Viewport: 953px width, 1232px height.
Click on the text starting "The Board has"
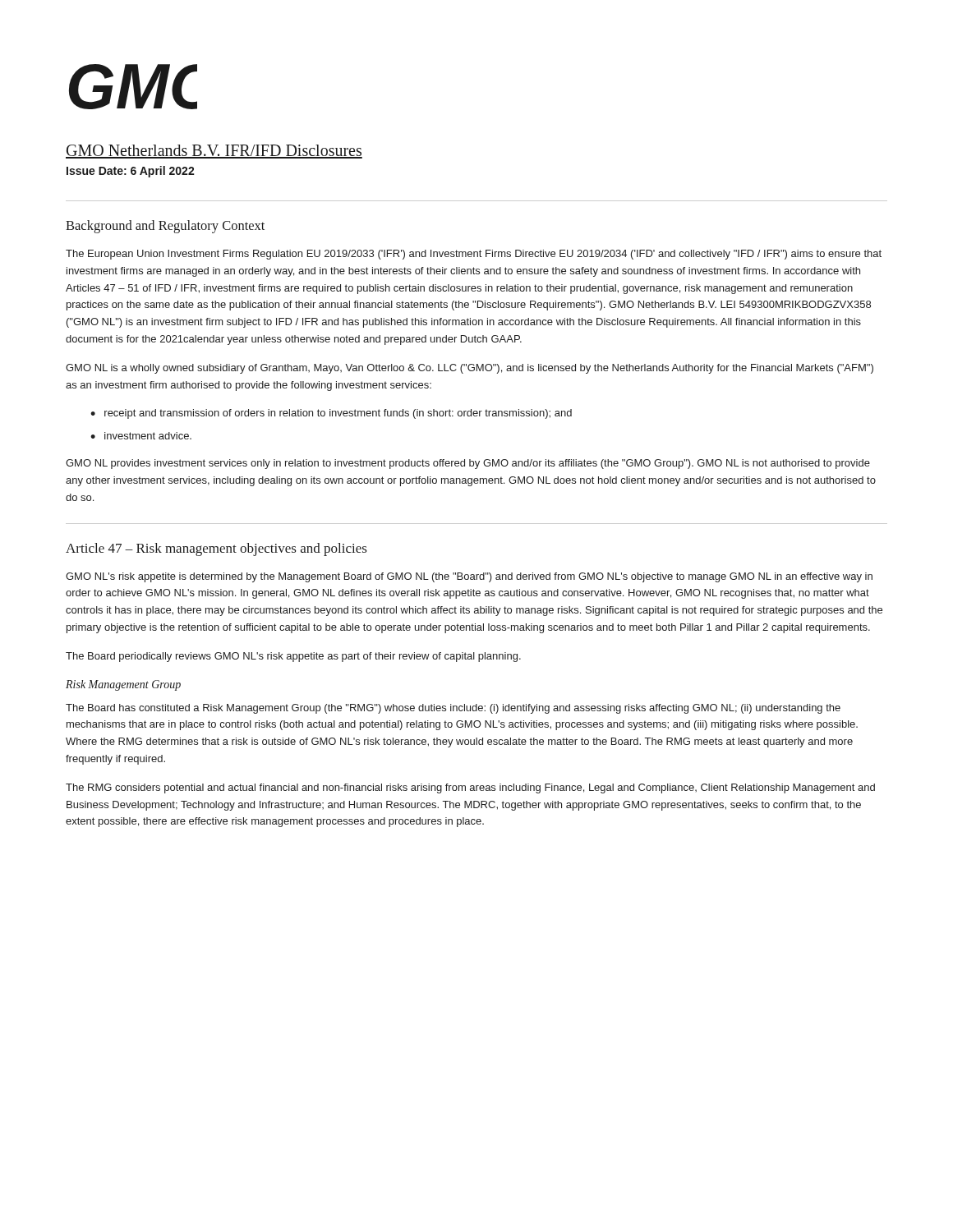[462, 733]
